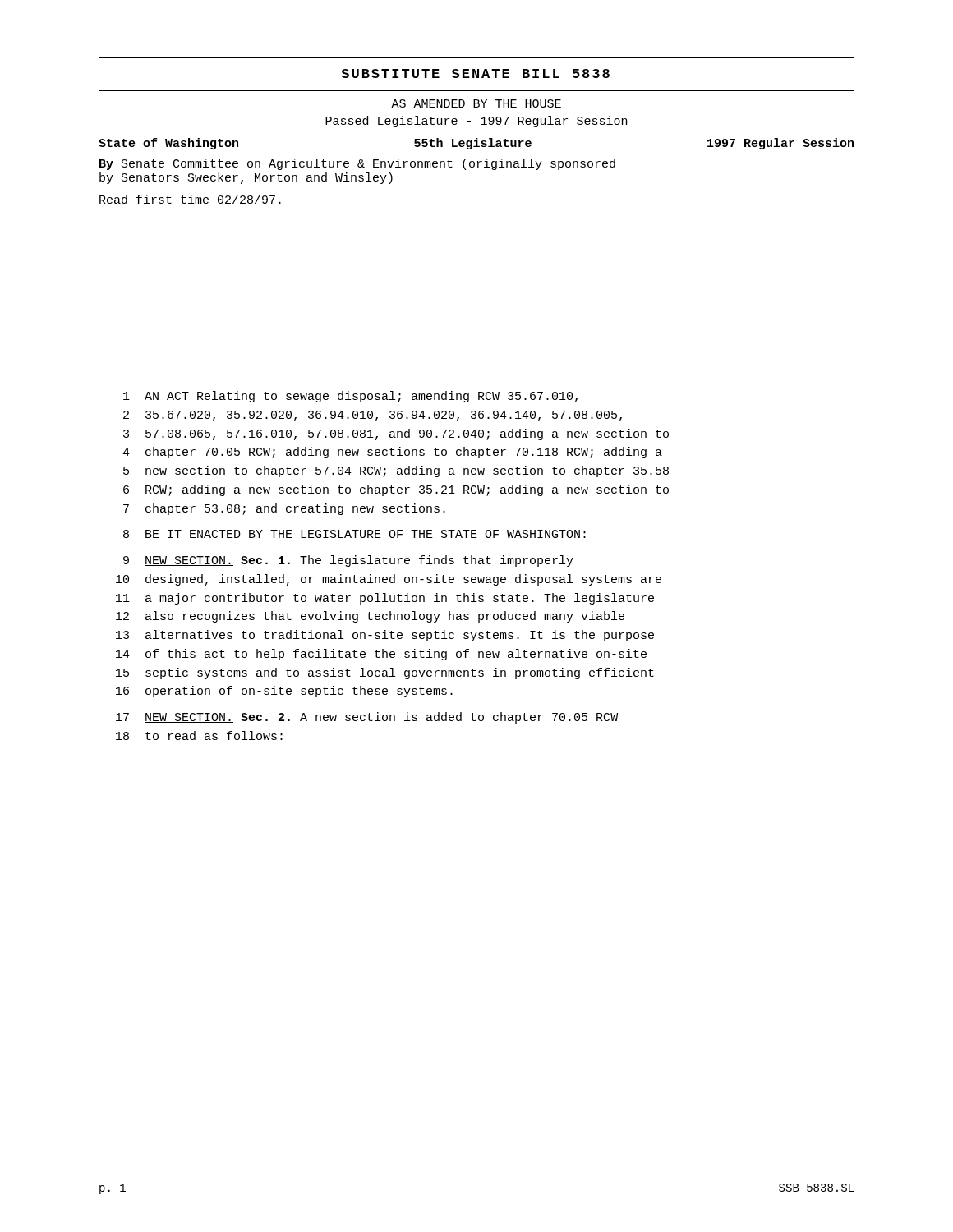
Task: Locate the element starting "1 AN ACT Relating"
Action: tap(476, 397)
